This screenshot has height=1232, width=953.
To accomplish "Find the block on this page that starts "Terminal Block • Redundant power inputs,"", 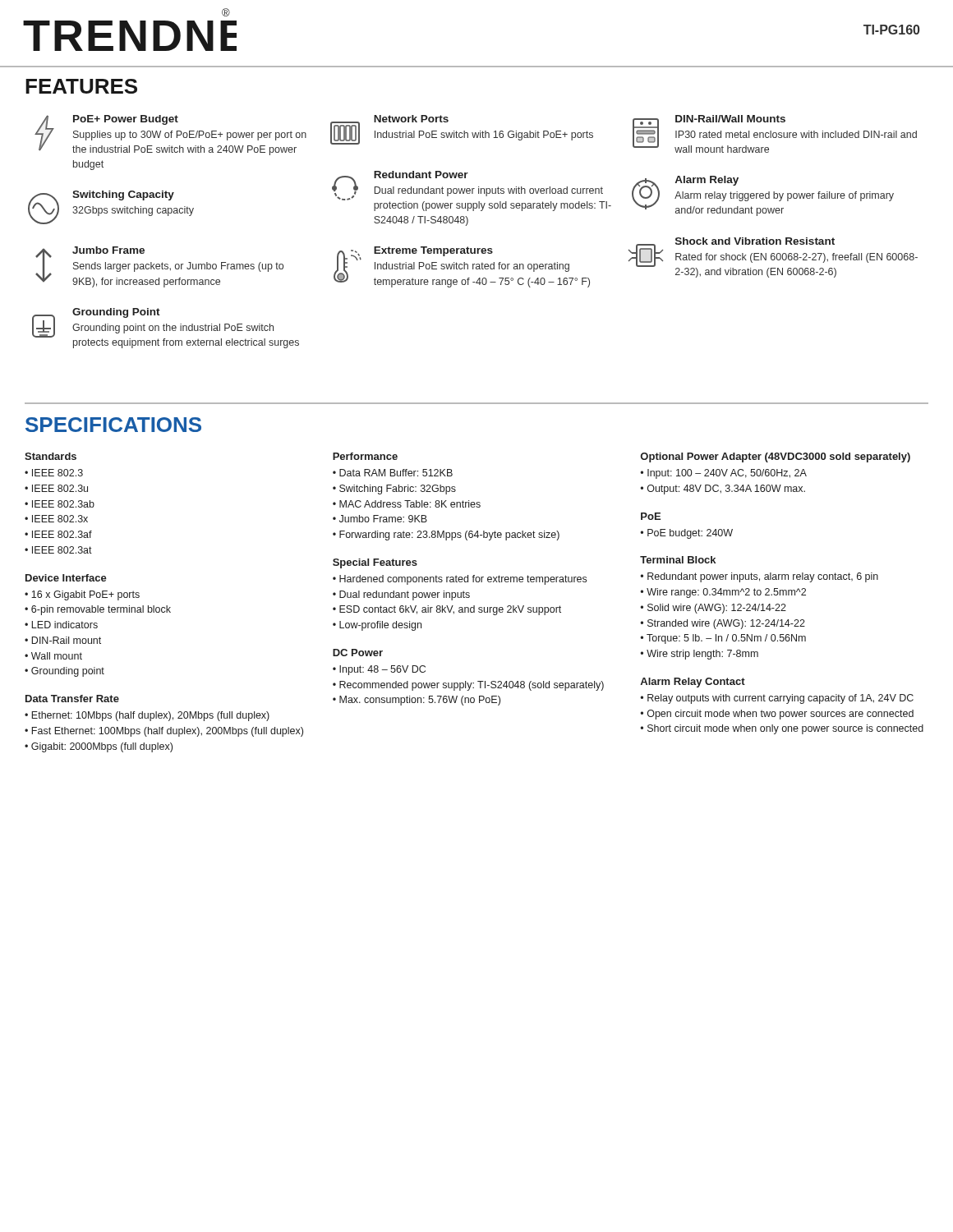I will tap(784, 608).
